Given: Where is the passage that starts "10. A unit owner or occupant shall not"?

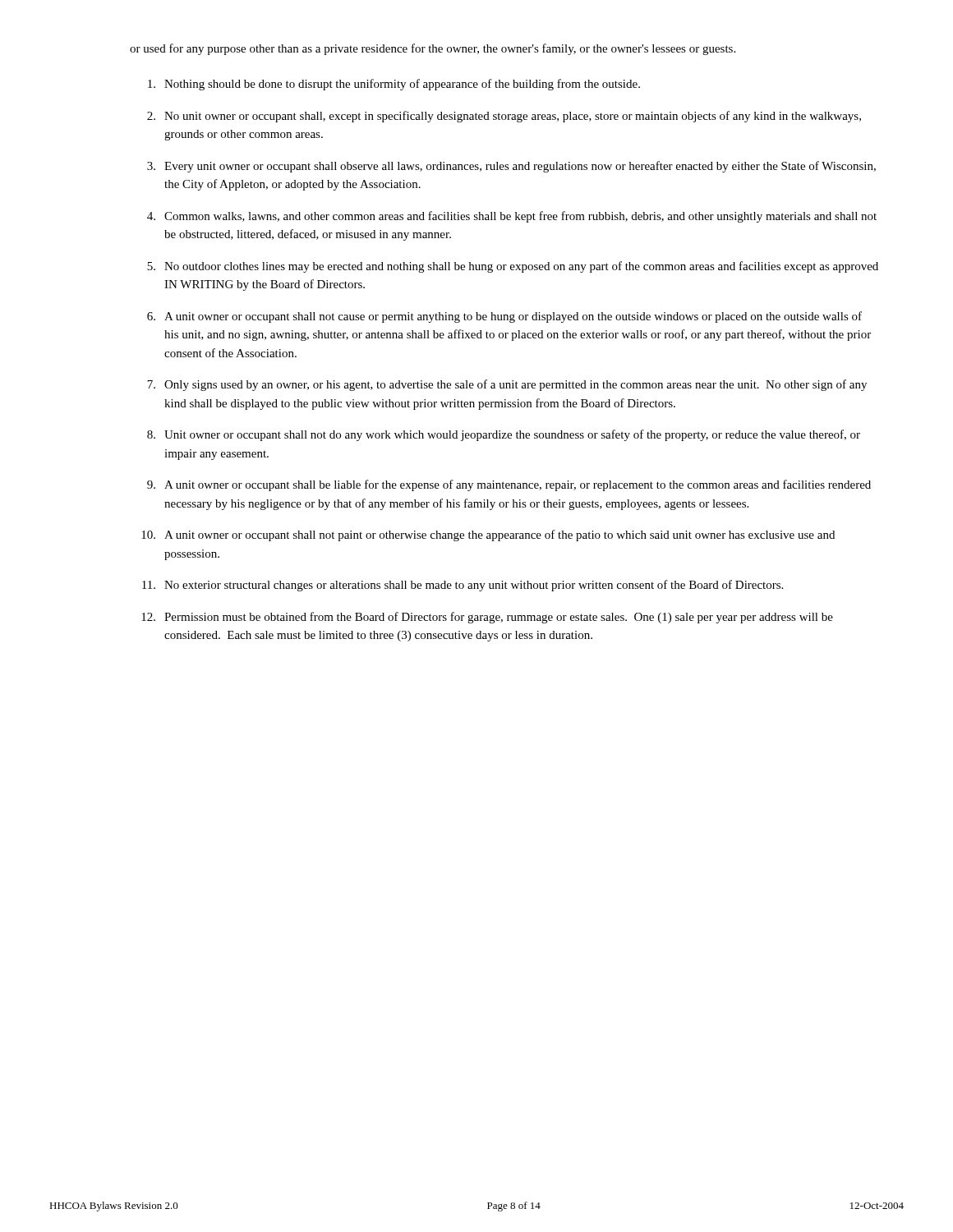Looking at the screenshot, I should [x=504, y=544].
